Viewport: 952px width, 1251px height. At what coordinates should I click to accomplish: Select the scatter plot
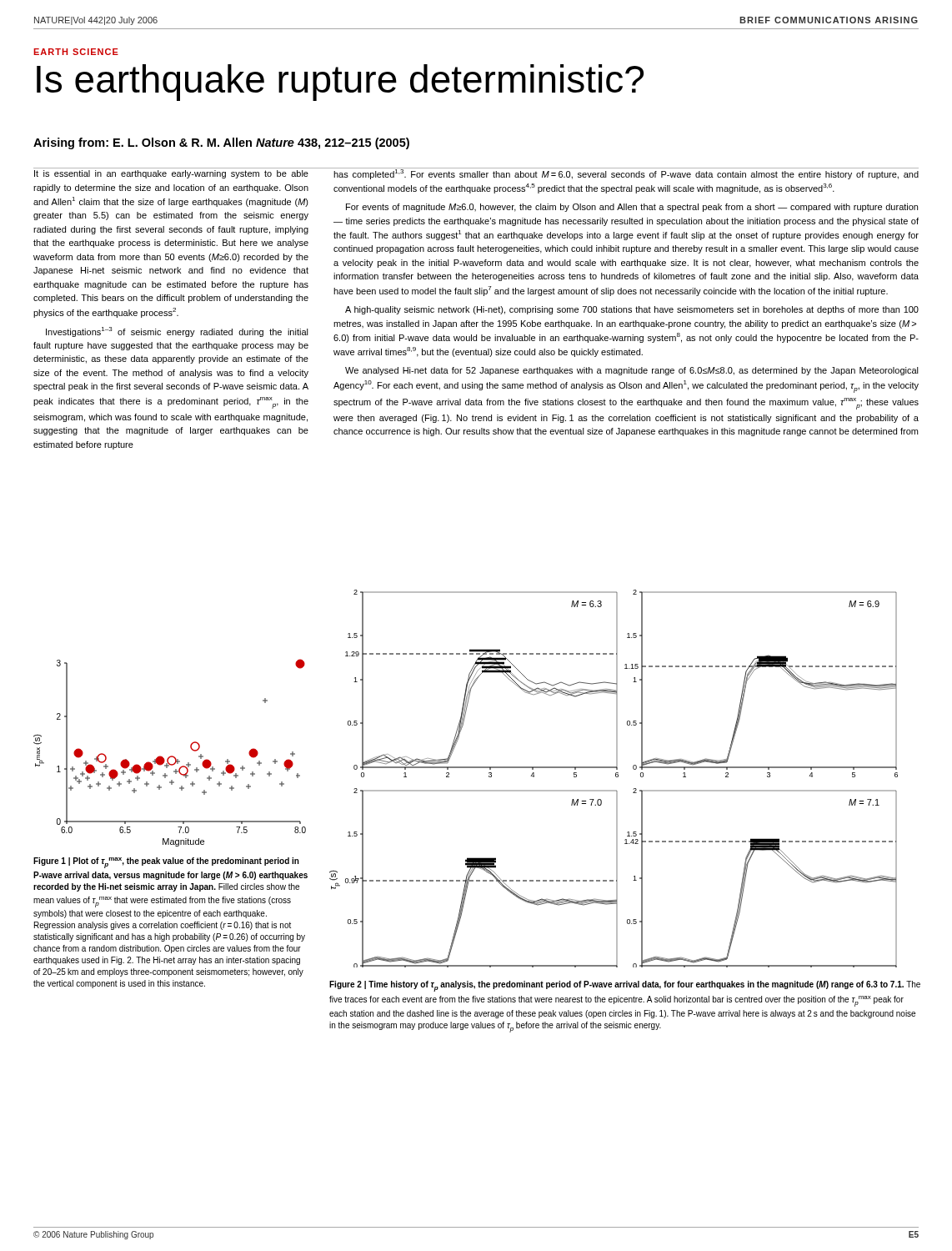(171, 751)
